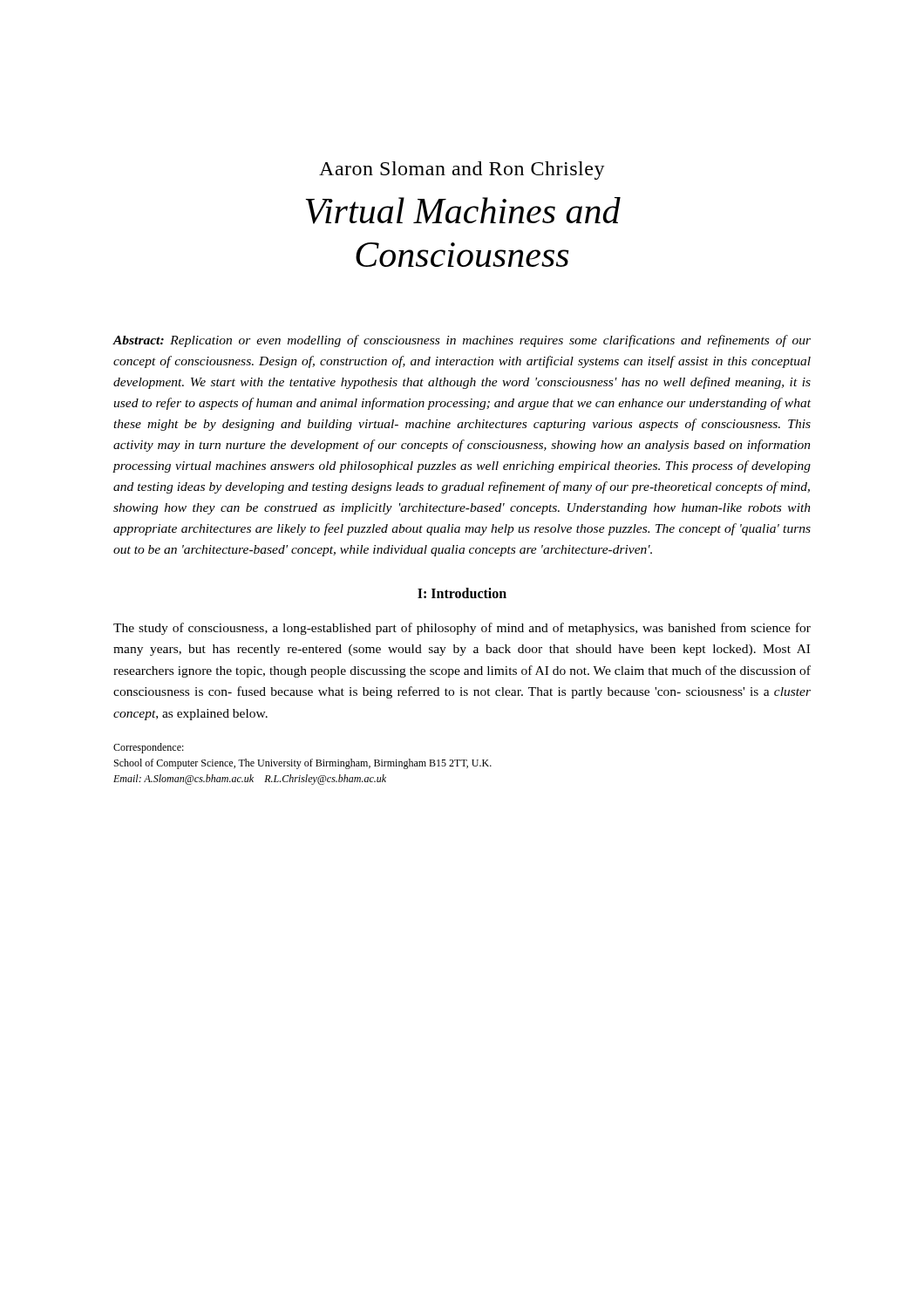
Task: Locate the title containing "Virtual Machines andConsciousness"
Action: (x=462, y=233)
